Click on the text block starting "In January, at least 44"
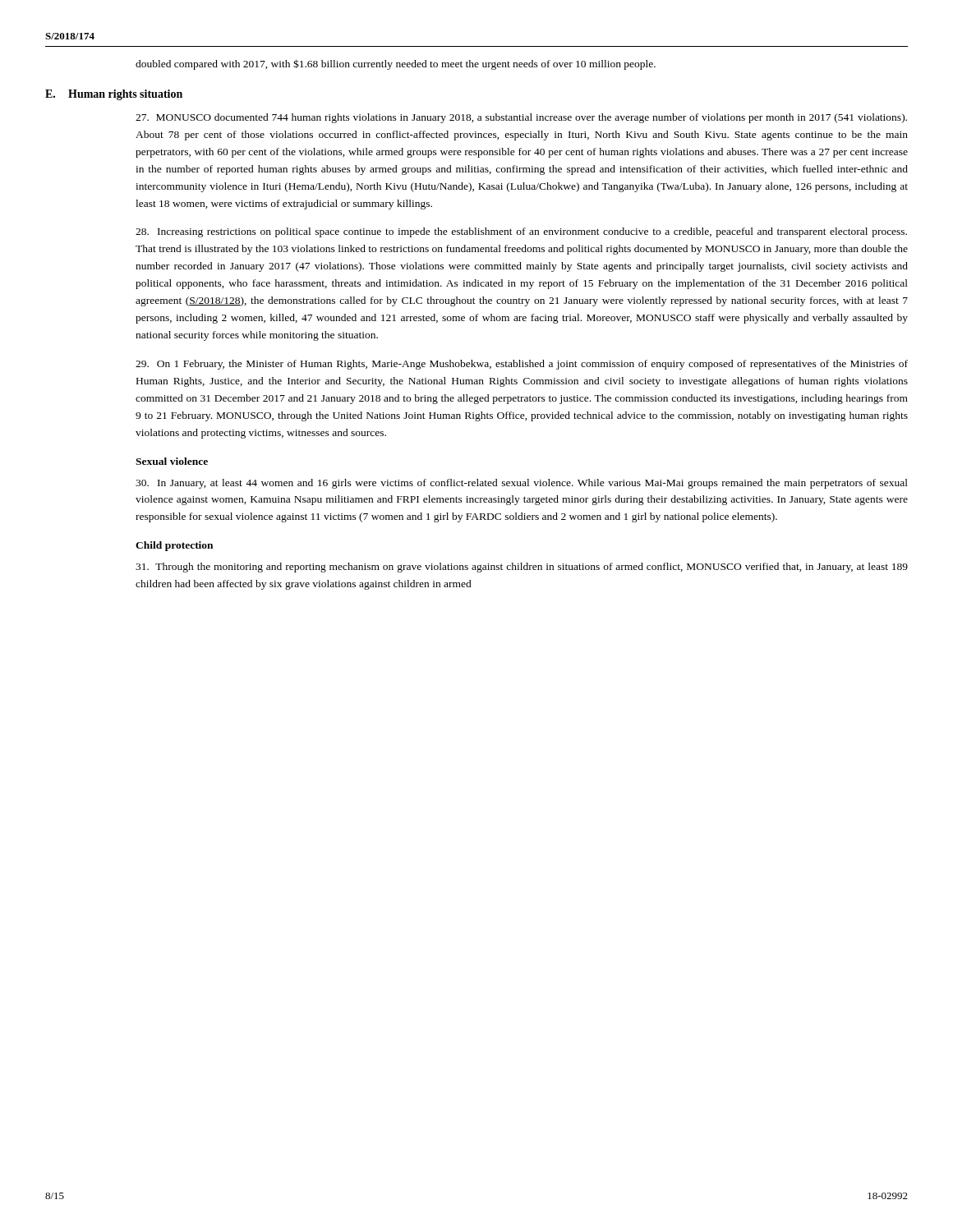 [522, 499]
